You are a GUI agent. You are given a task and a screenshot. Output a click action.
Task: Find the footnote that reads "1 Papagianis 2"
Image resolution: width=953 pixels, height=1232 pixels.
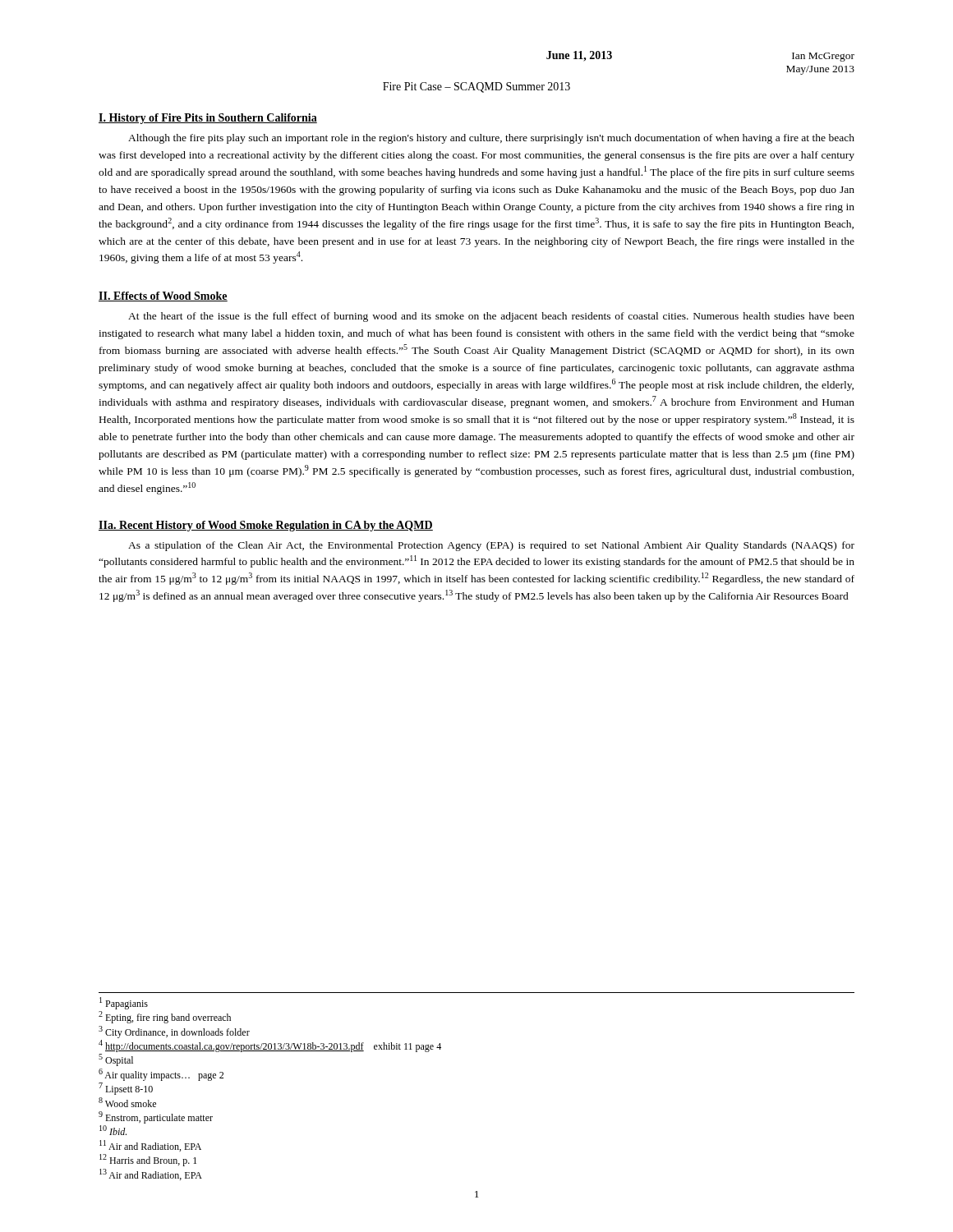124,1003
